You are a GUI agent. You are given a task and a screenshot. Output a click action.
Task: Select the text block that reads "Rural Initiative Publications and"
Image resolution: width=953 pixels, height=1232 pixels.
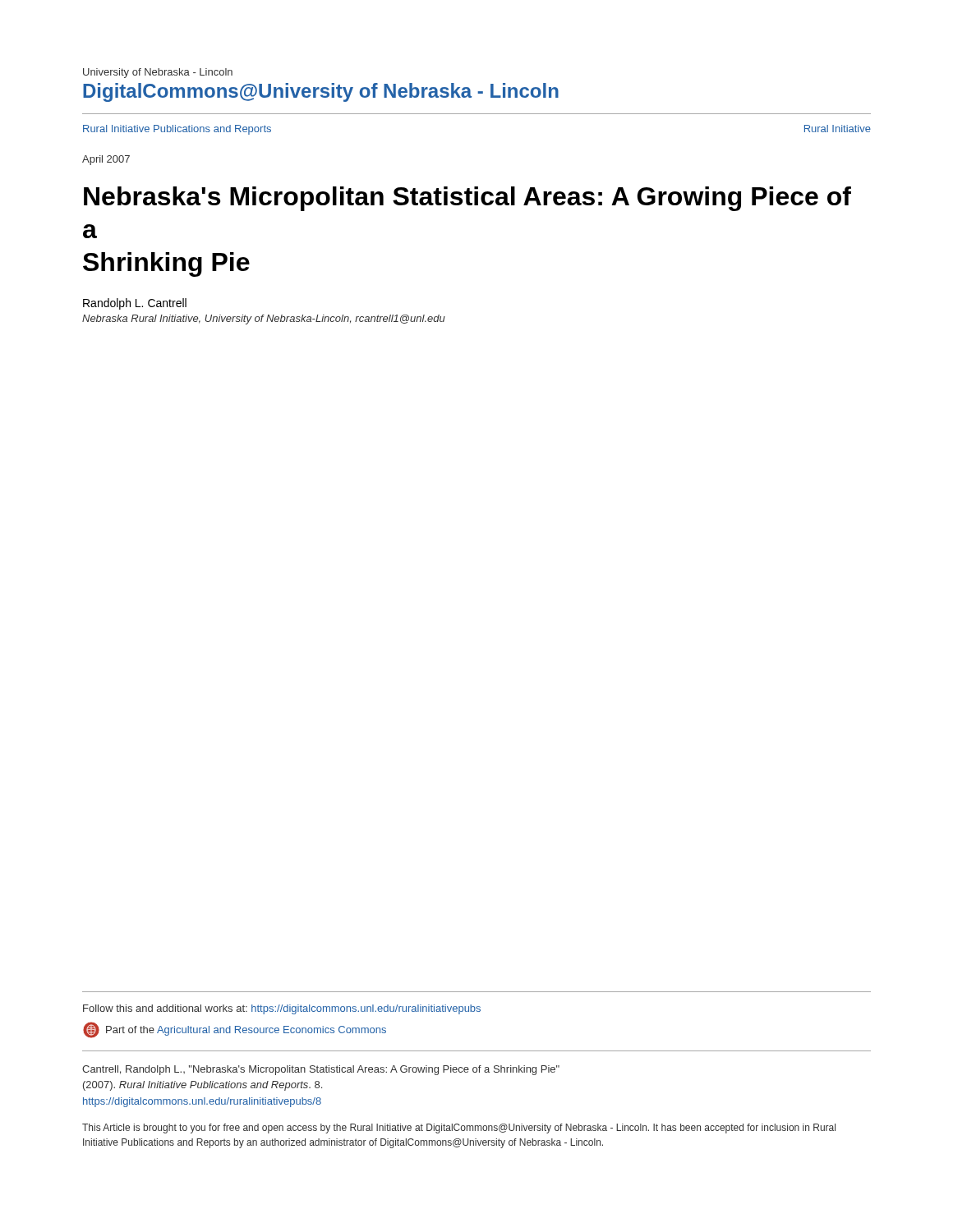click(177, 128)
